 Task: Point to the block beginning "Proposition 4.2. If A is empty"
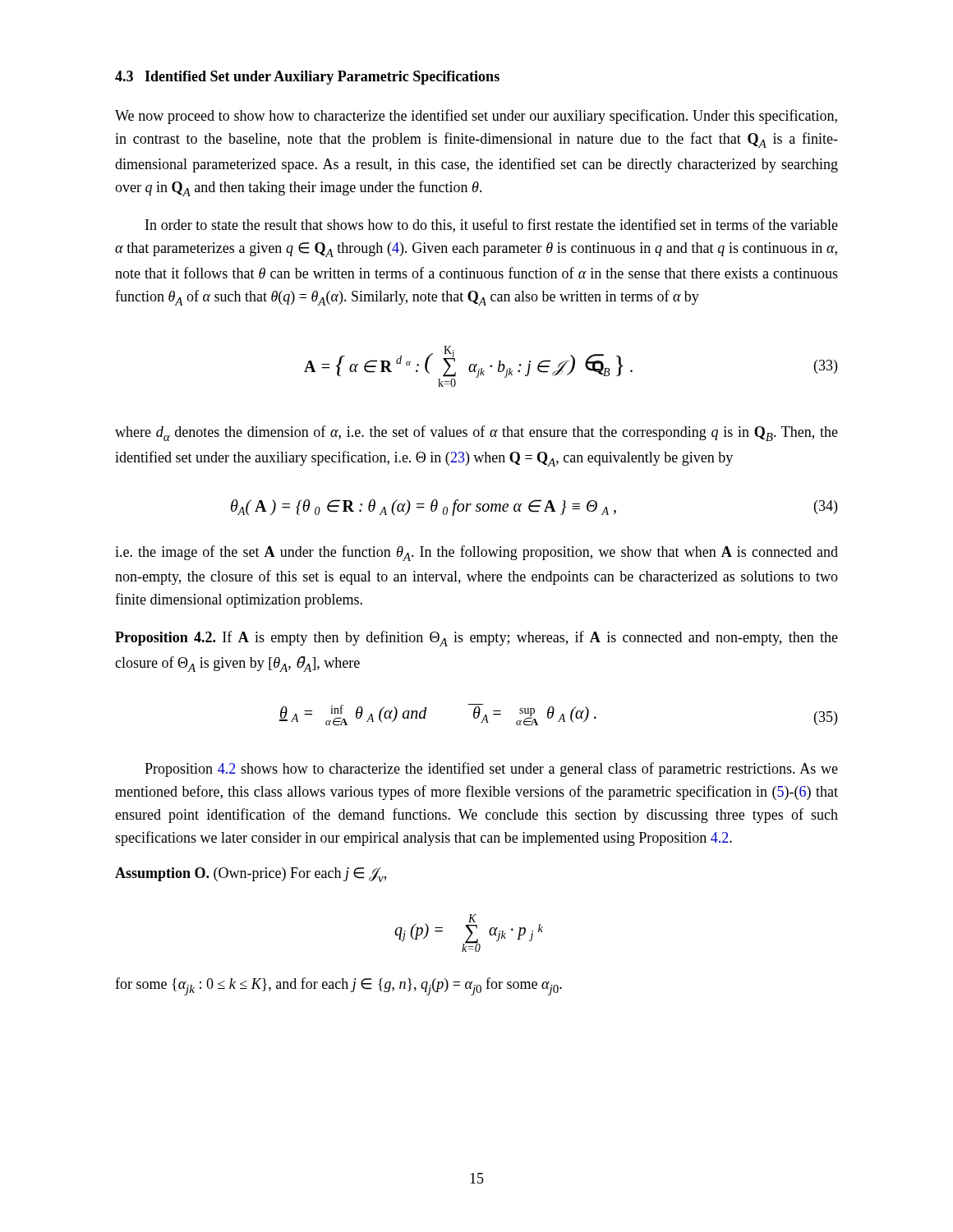coord(476,652)
